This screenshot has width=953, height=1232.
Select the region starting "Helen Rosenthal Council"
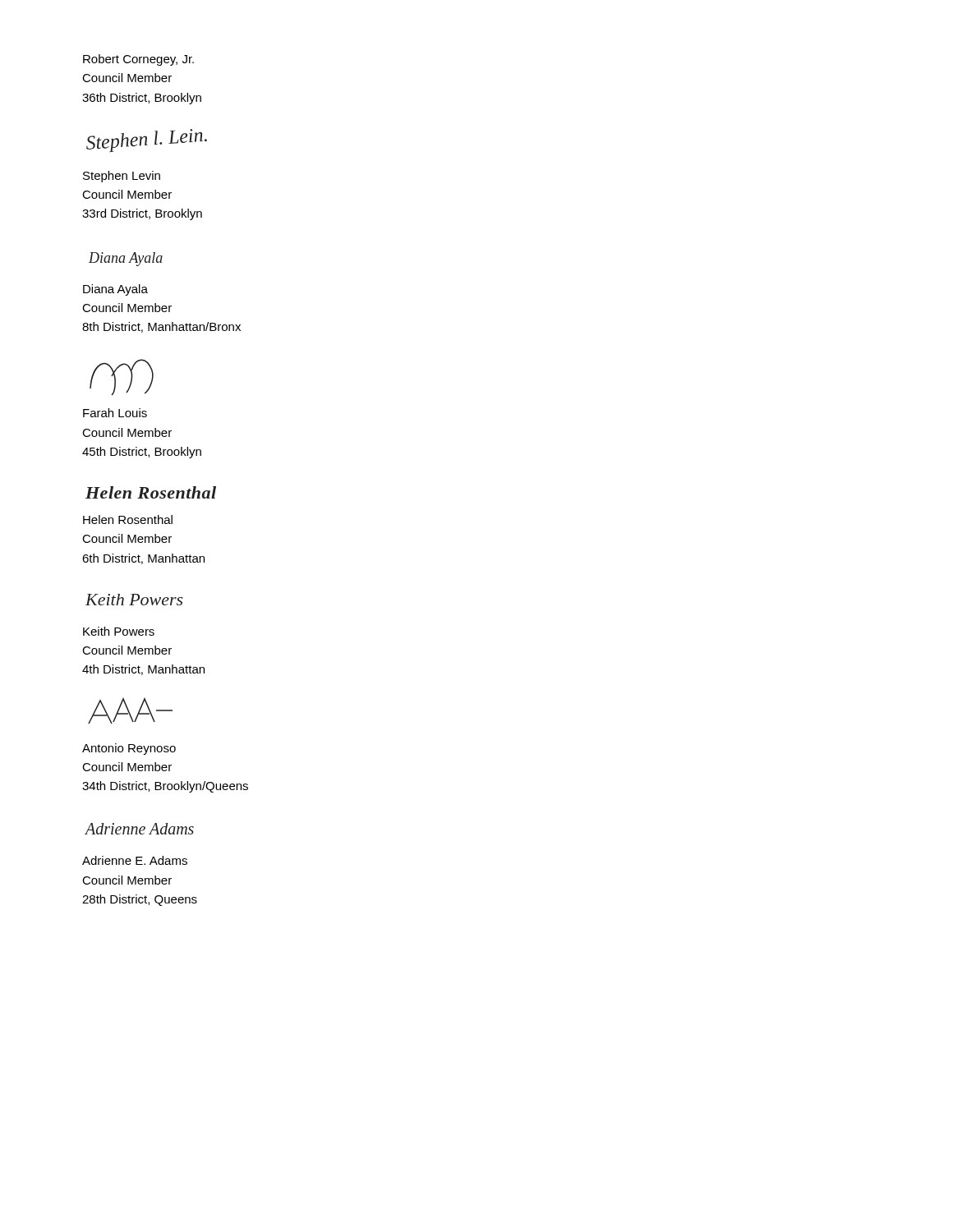pos(128,519)
